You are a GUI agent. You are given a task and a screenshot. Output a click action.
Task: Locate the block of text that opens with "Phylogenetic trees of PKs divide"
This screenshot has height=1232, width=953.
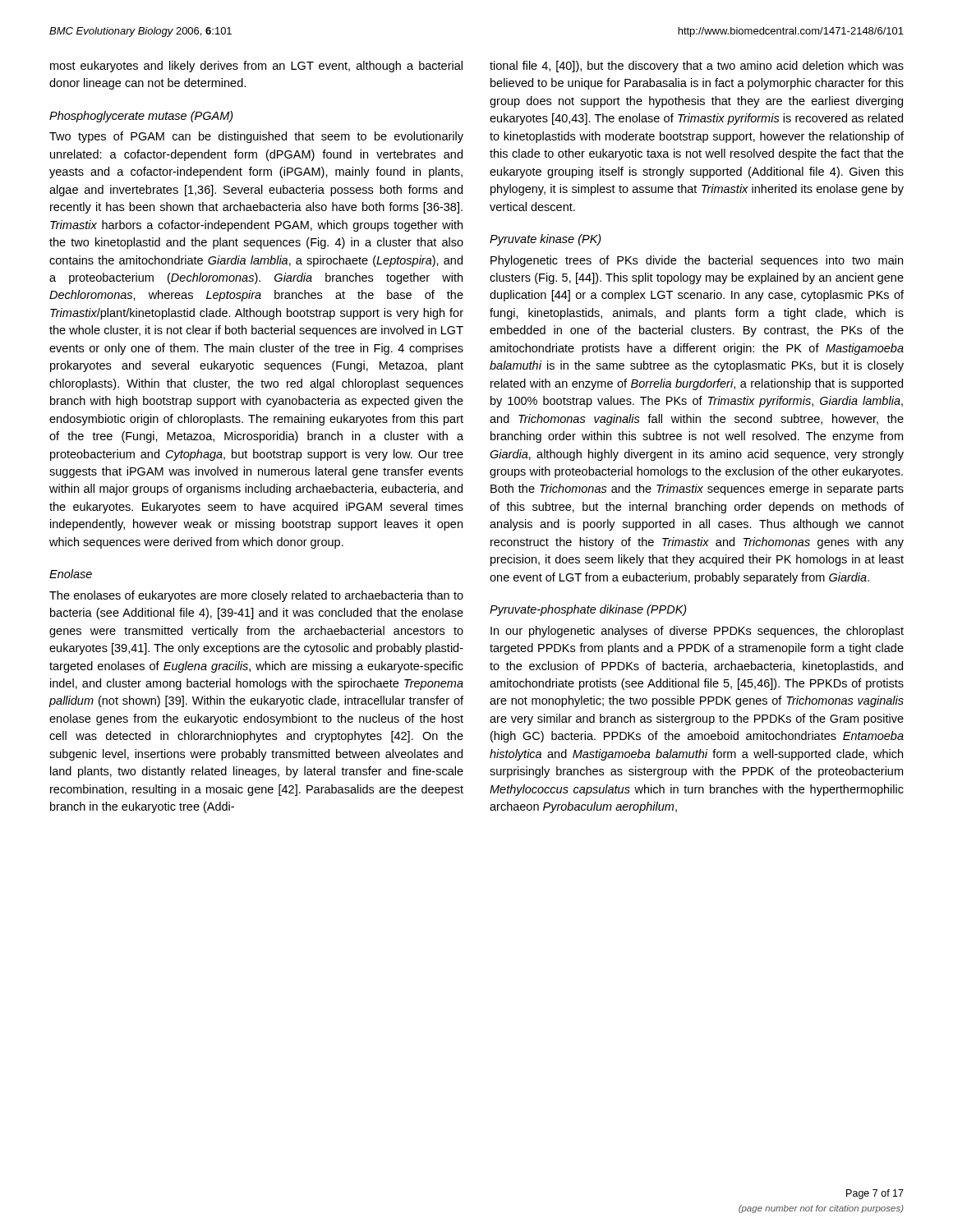697,419
